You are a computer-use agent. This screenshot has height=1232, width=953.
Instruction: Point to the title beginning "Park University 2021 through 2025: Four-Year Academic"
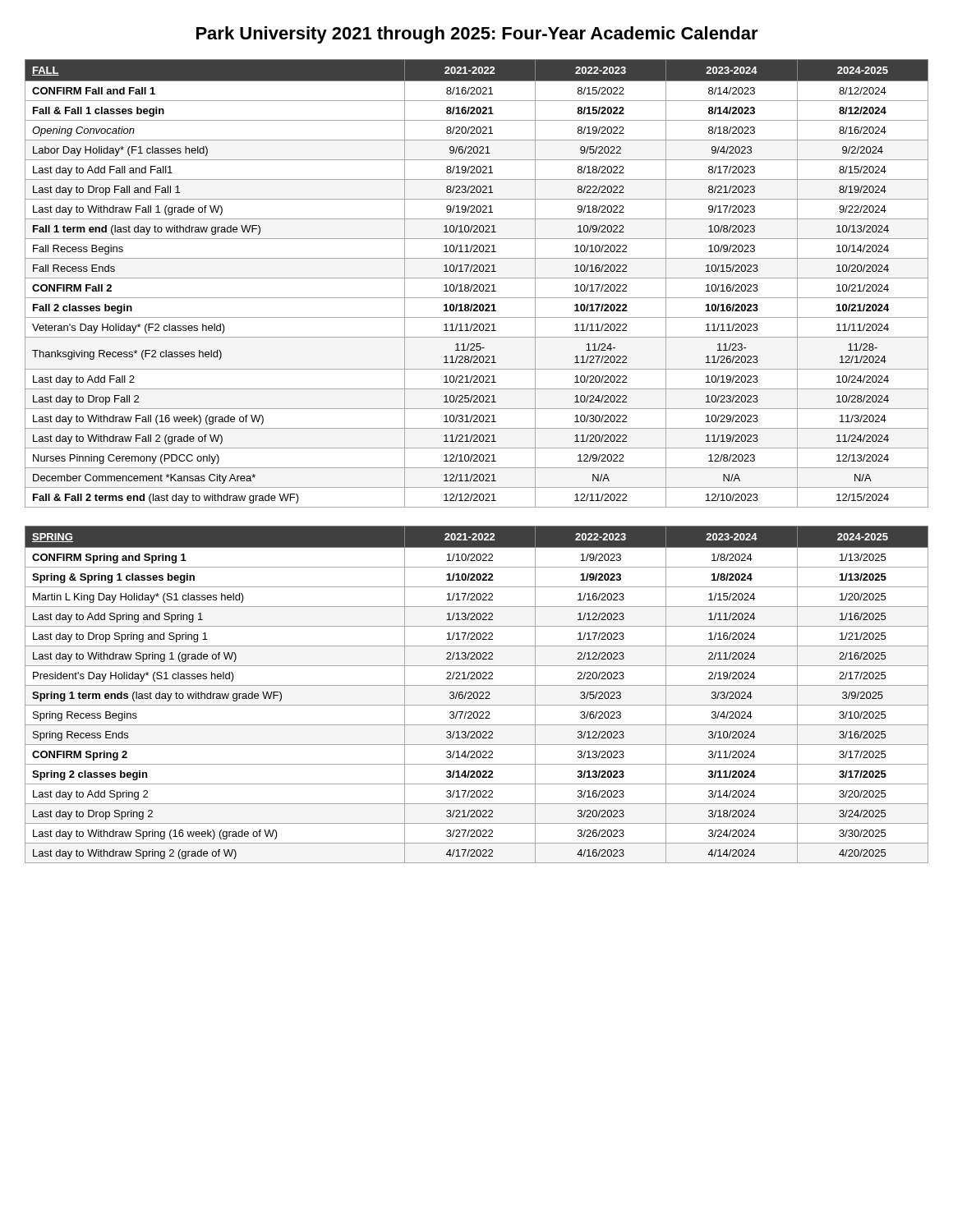tap(476, 34)
